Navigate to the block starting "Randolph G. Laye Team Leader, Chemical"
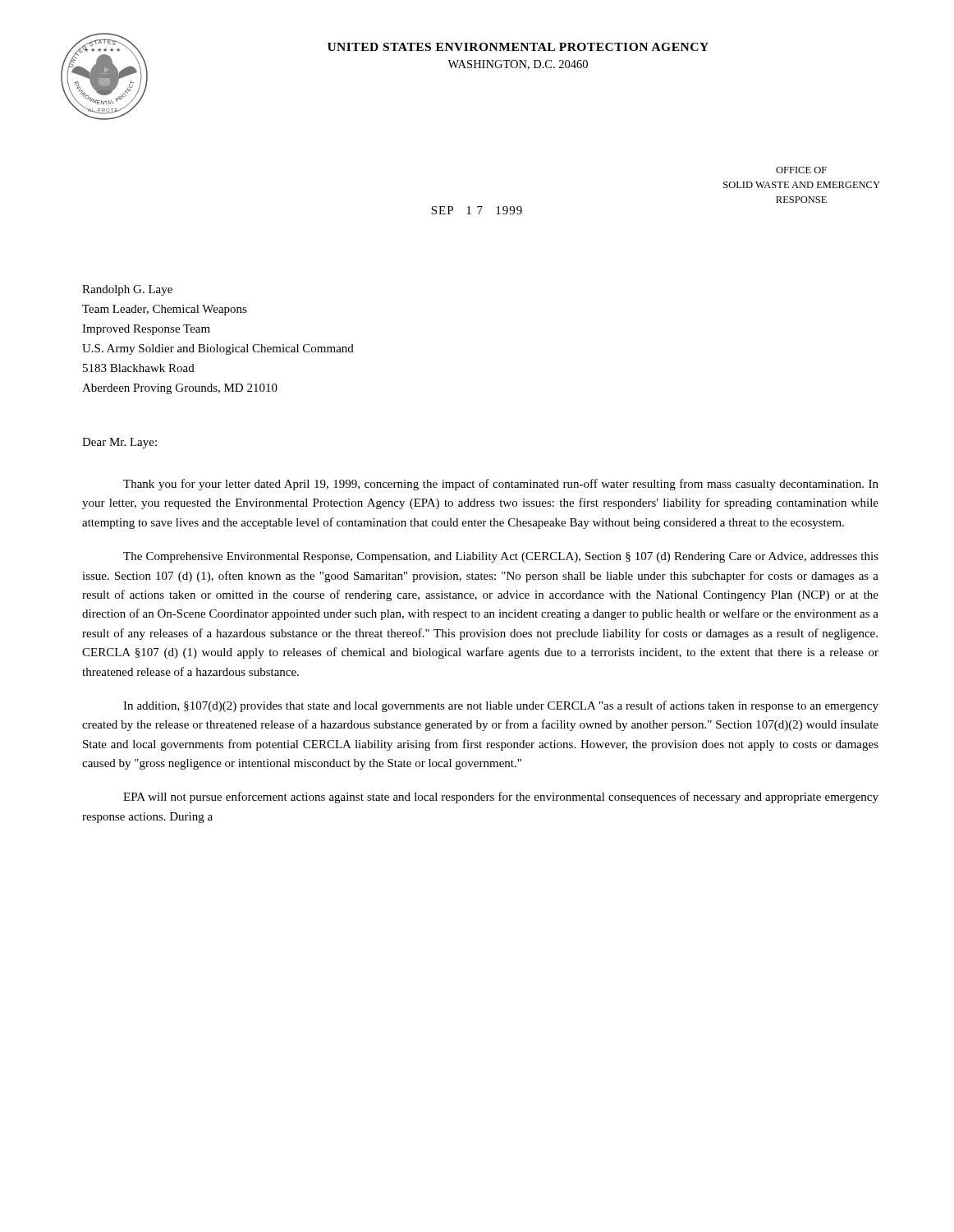This screenshot has height=1232, width=954. 218,338
